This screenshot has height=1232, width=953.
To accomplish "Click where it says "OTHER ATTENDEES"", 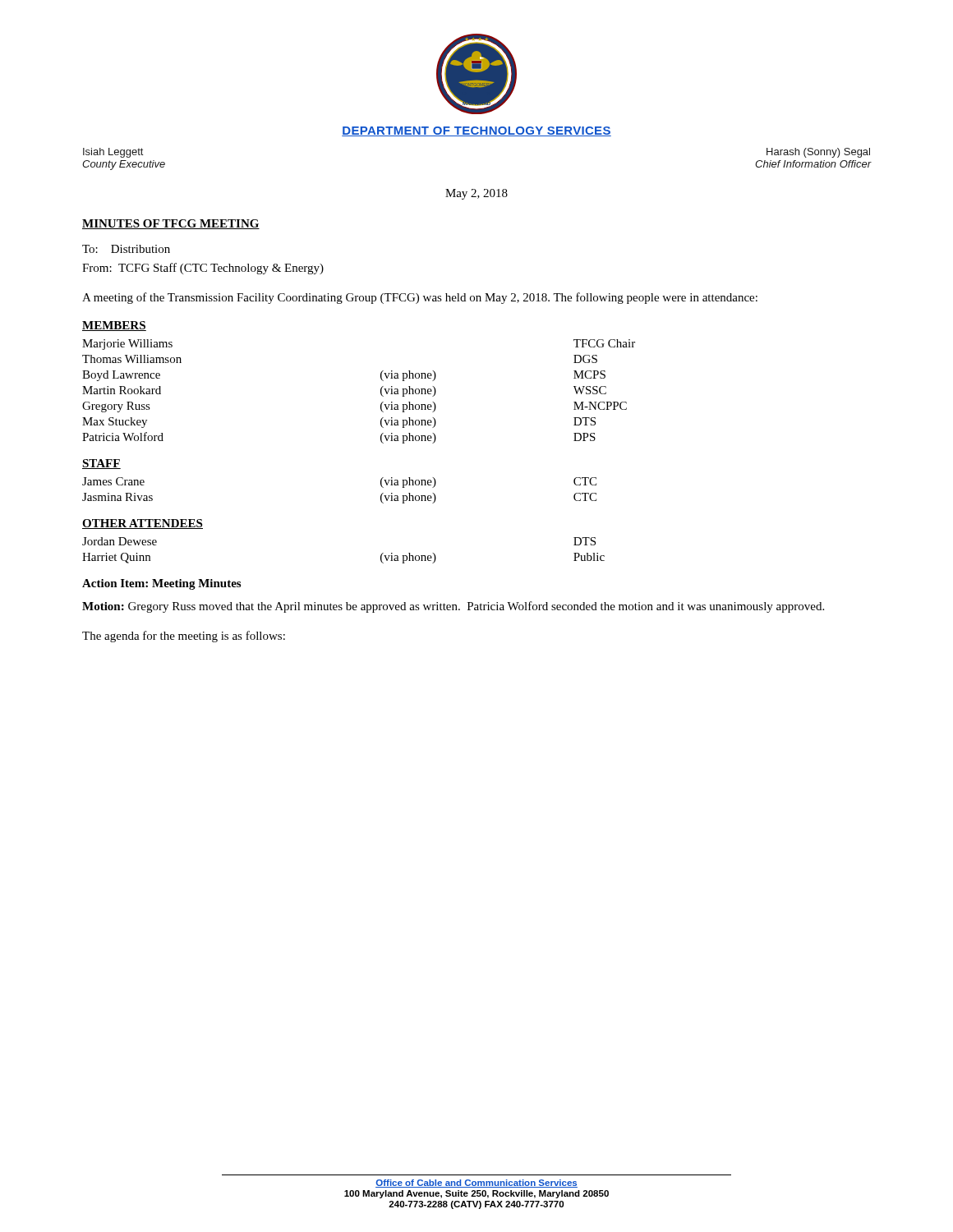I will (142, 523).
